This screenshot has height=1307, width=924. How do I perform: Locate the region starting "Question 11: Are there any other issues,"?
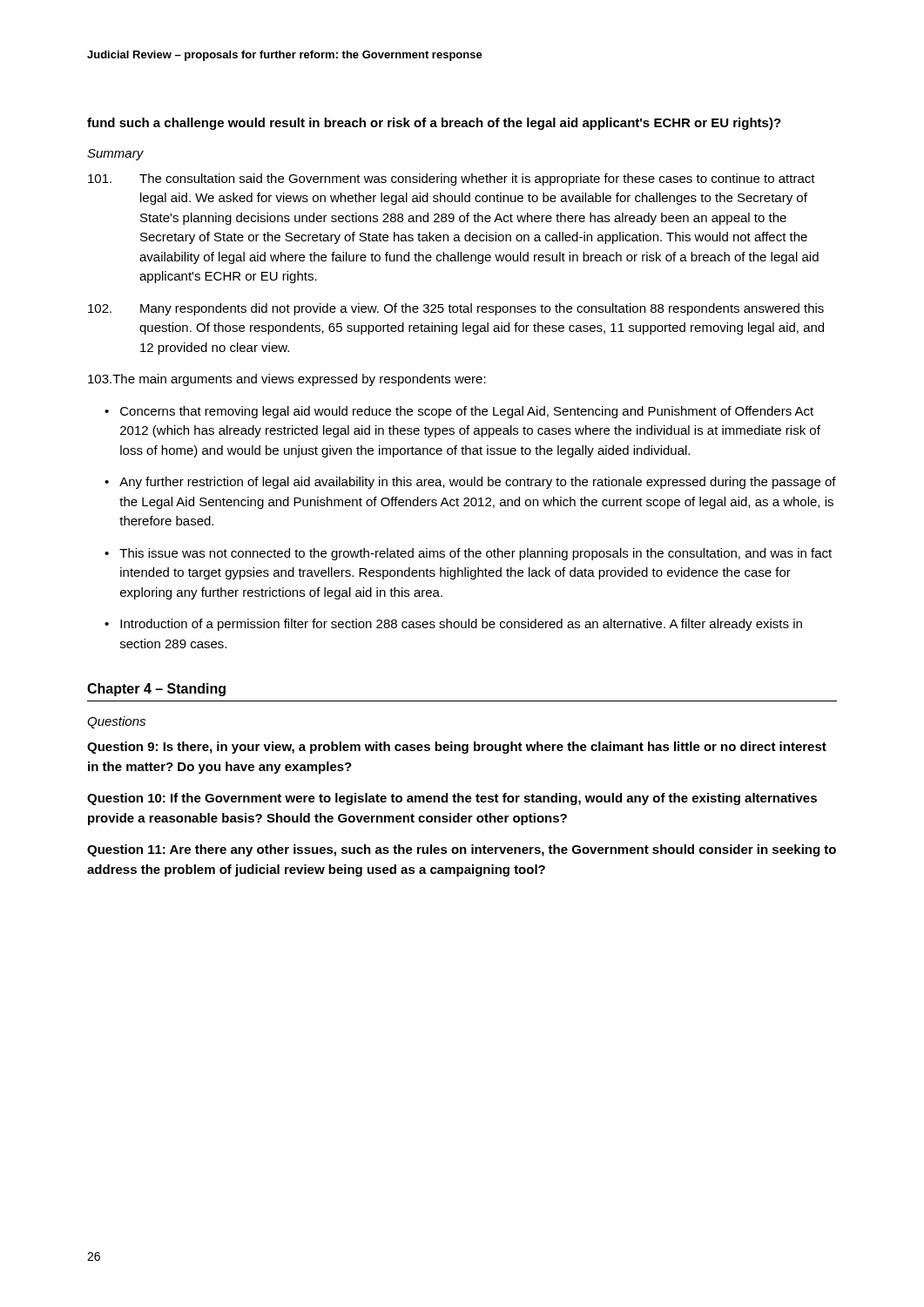(x=462, y=859)
